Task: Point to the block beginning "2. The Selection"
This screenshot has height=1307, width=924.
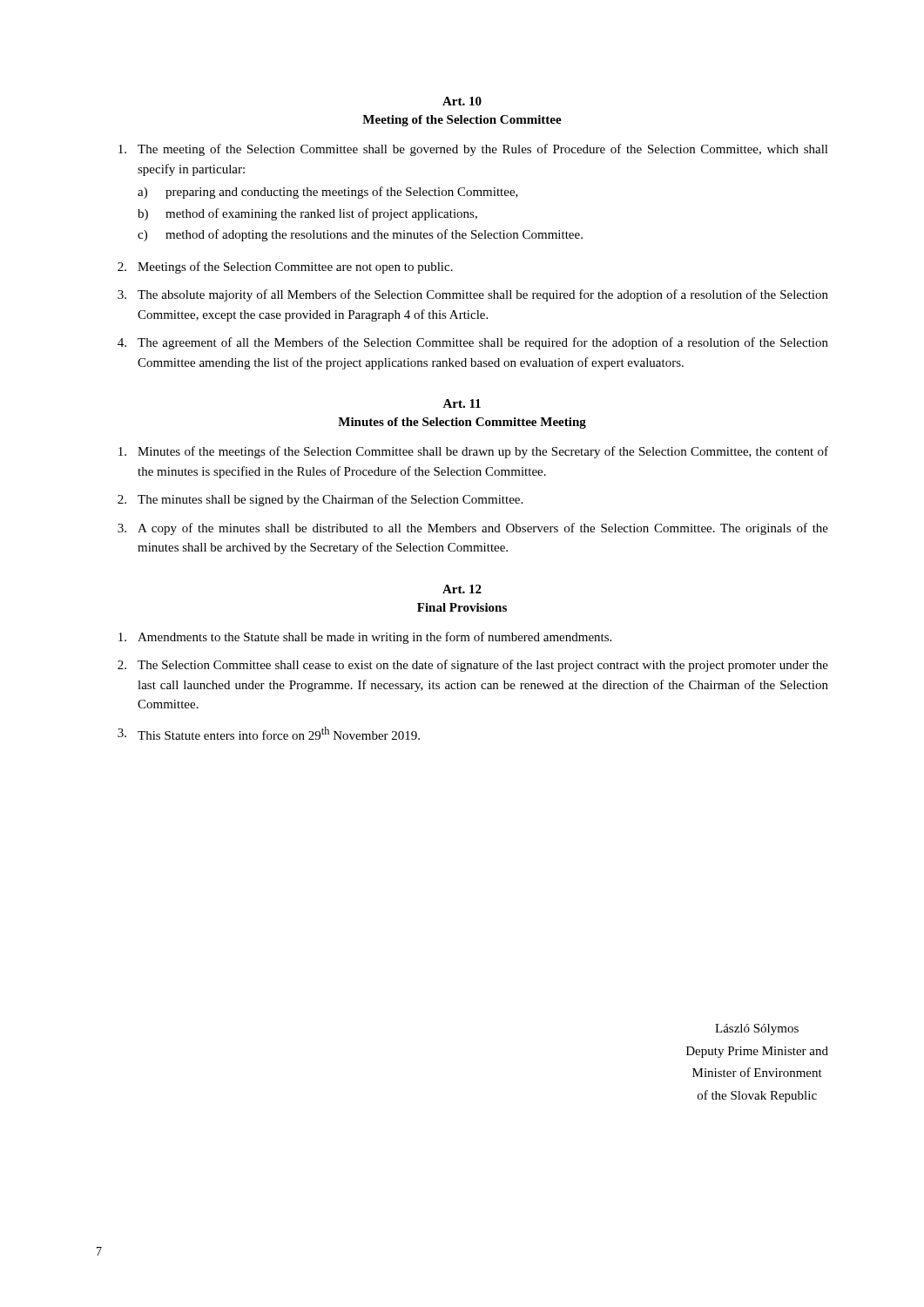Action: [462, 685]
